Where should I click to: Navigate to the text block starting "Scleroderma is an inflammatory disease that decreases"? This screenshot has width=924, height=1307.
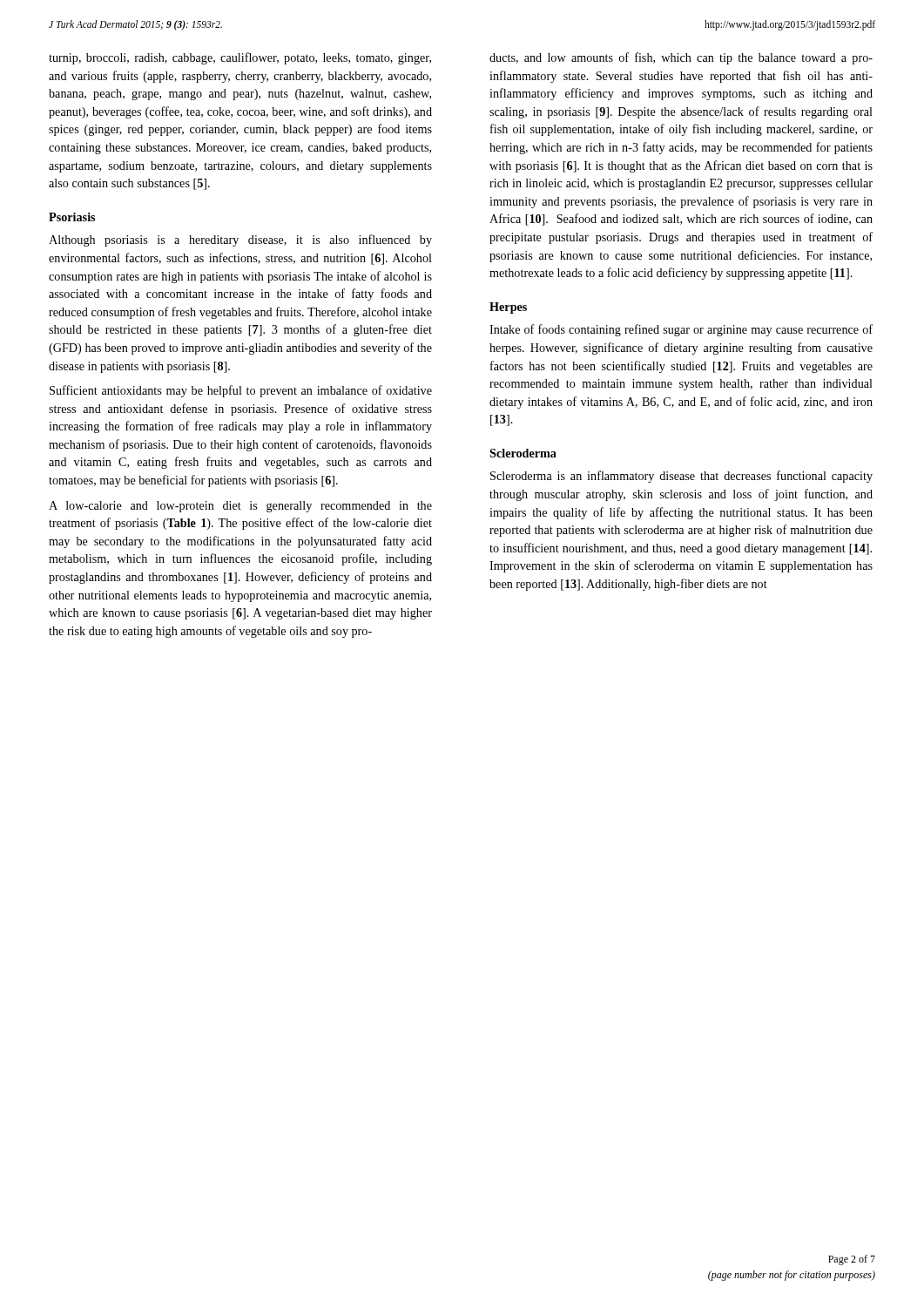(x=681, y=530)
